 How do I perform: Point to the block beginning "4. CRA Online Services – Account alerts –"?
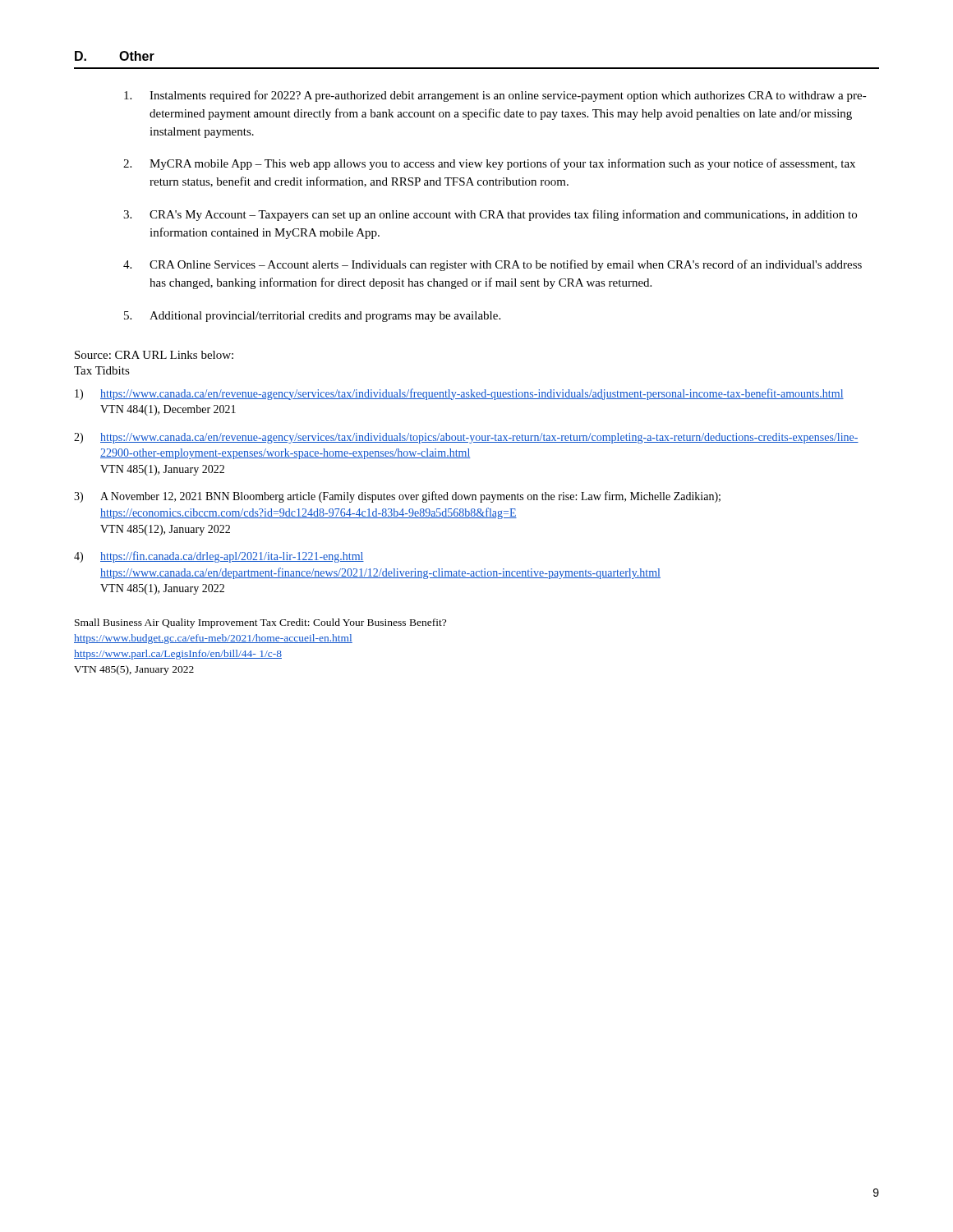tap(501, 274)
